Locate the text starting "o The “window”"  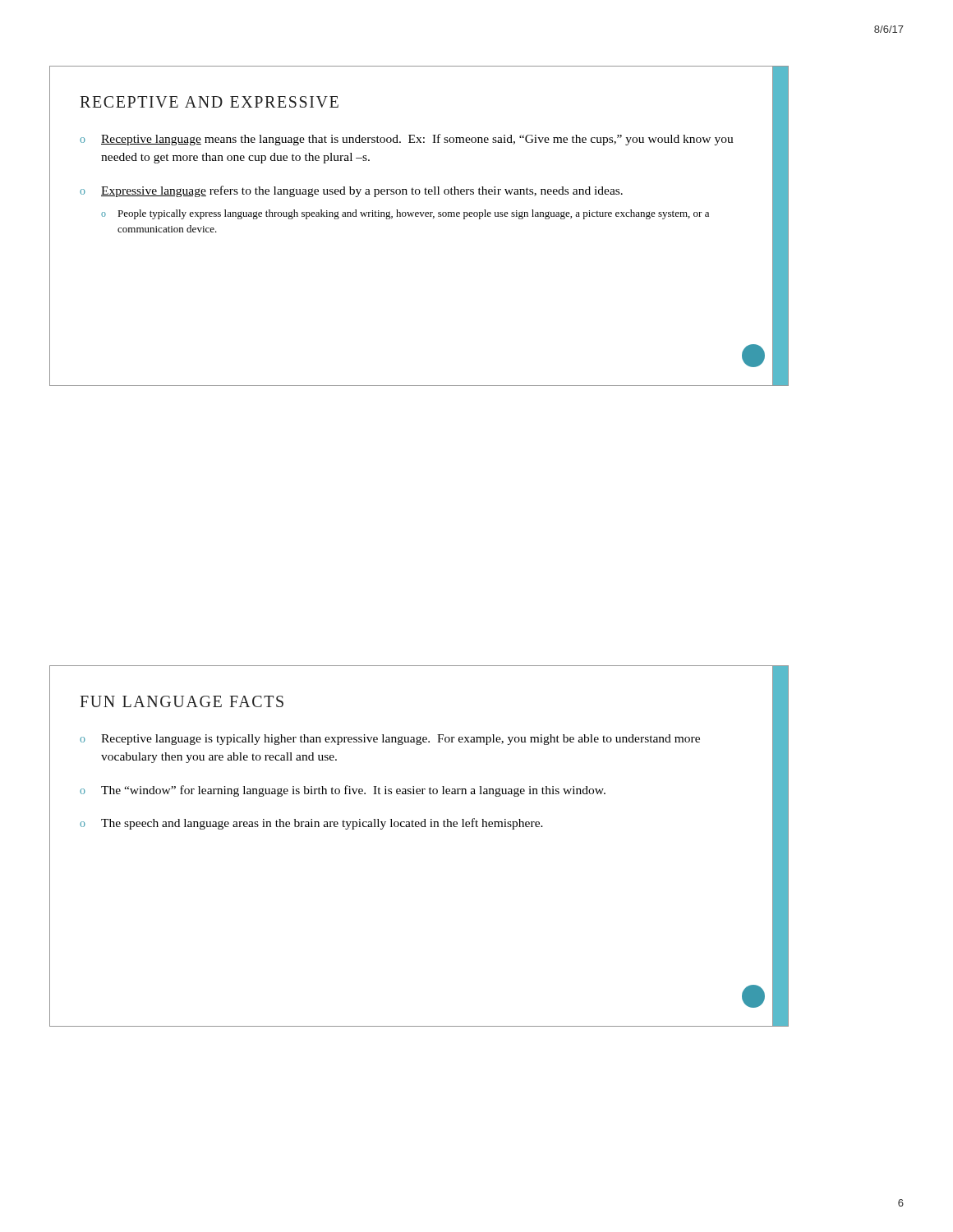(407, 790)
